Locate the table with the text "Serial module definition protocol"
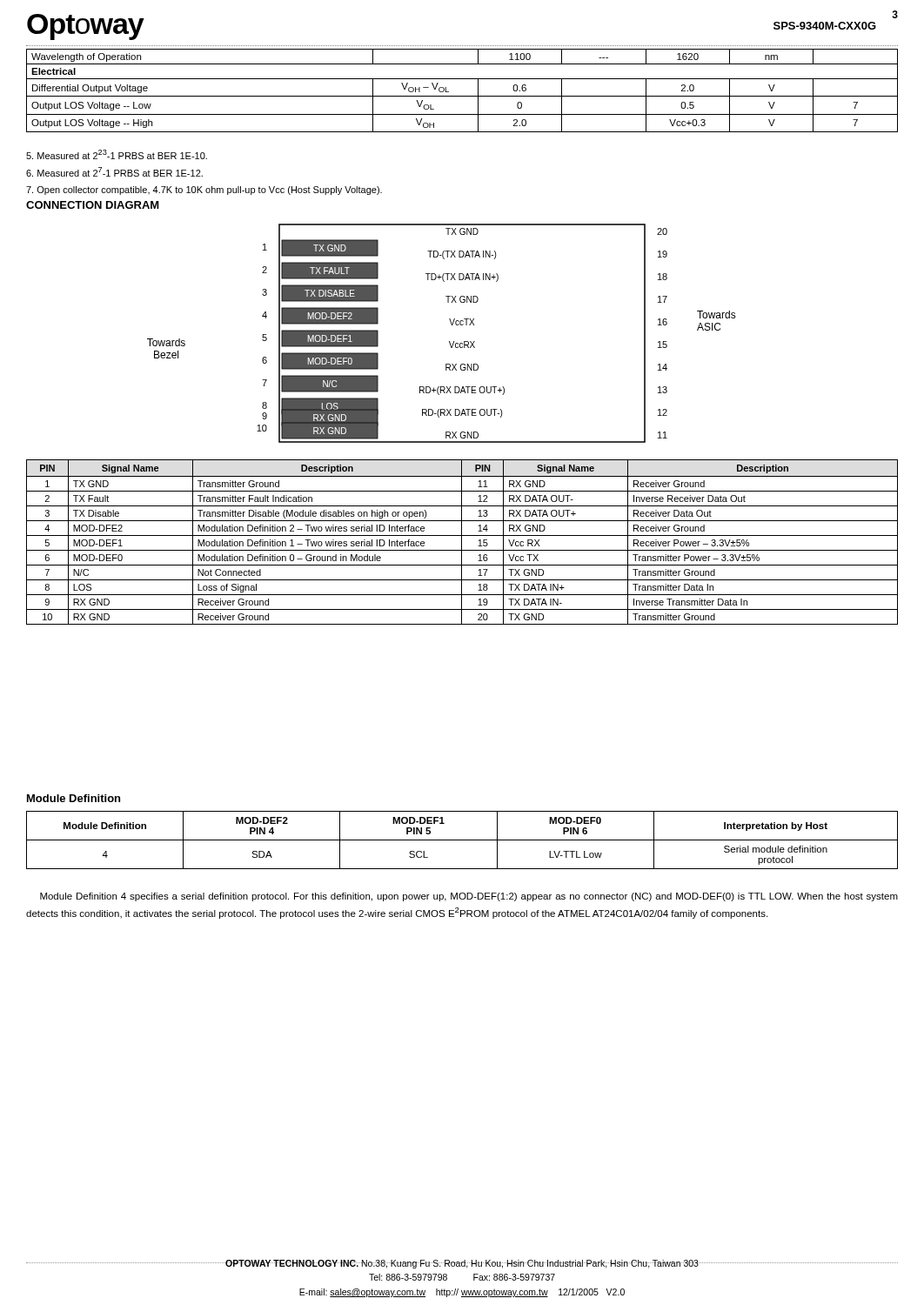The image size is (924, 1305). (x=462, y=840)
